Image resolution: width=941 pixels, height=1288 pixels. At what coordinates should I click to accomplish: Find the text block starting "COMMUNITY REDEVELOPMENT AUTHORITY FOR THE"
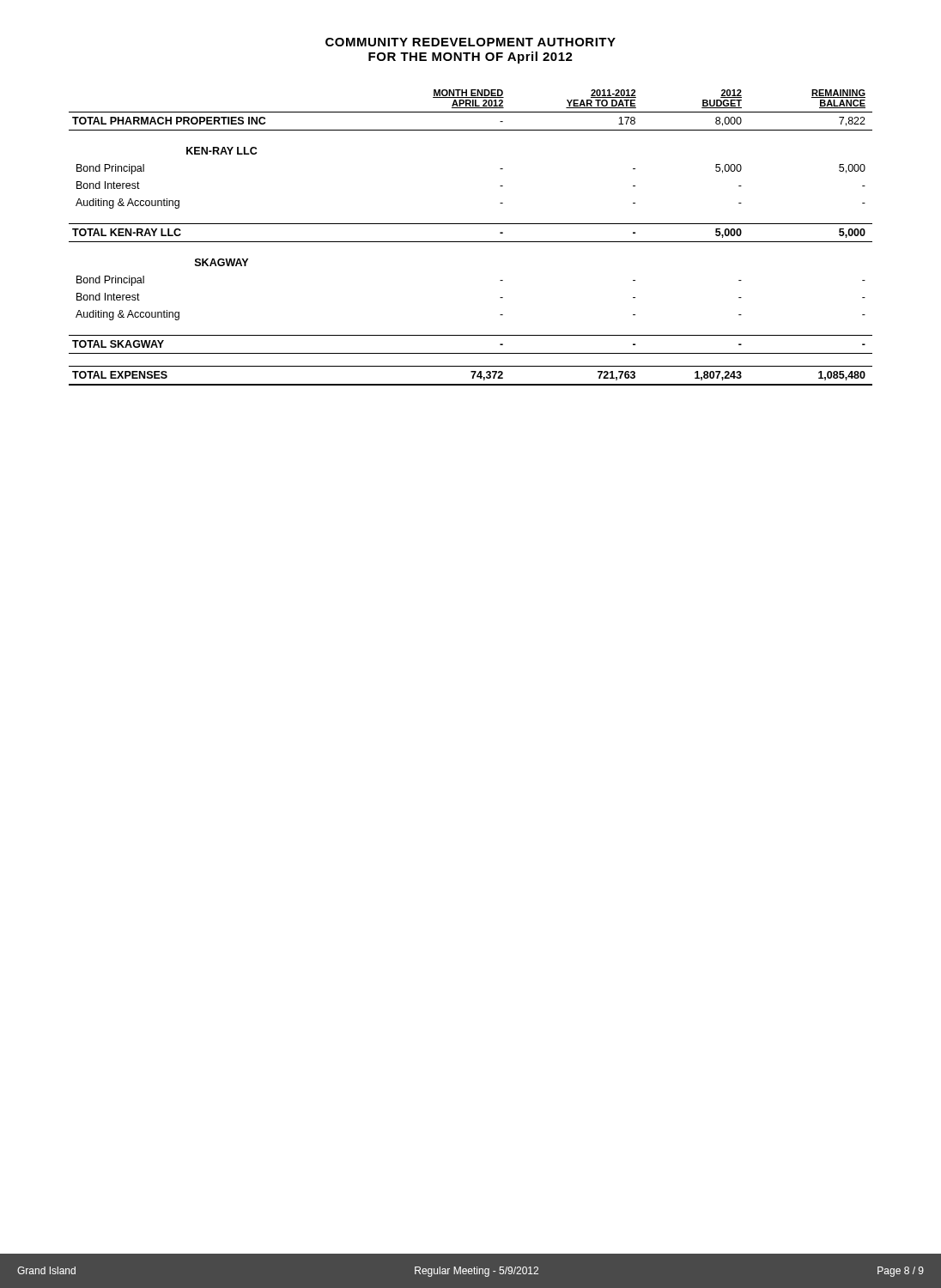[x=470, y=49]
